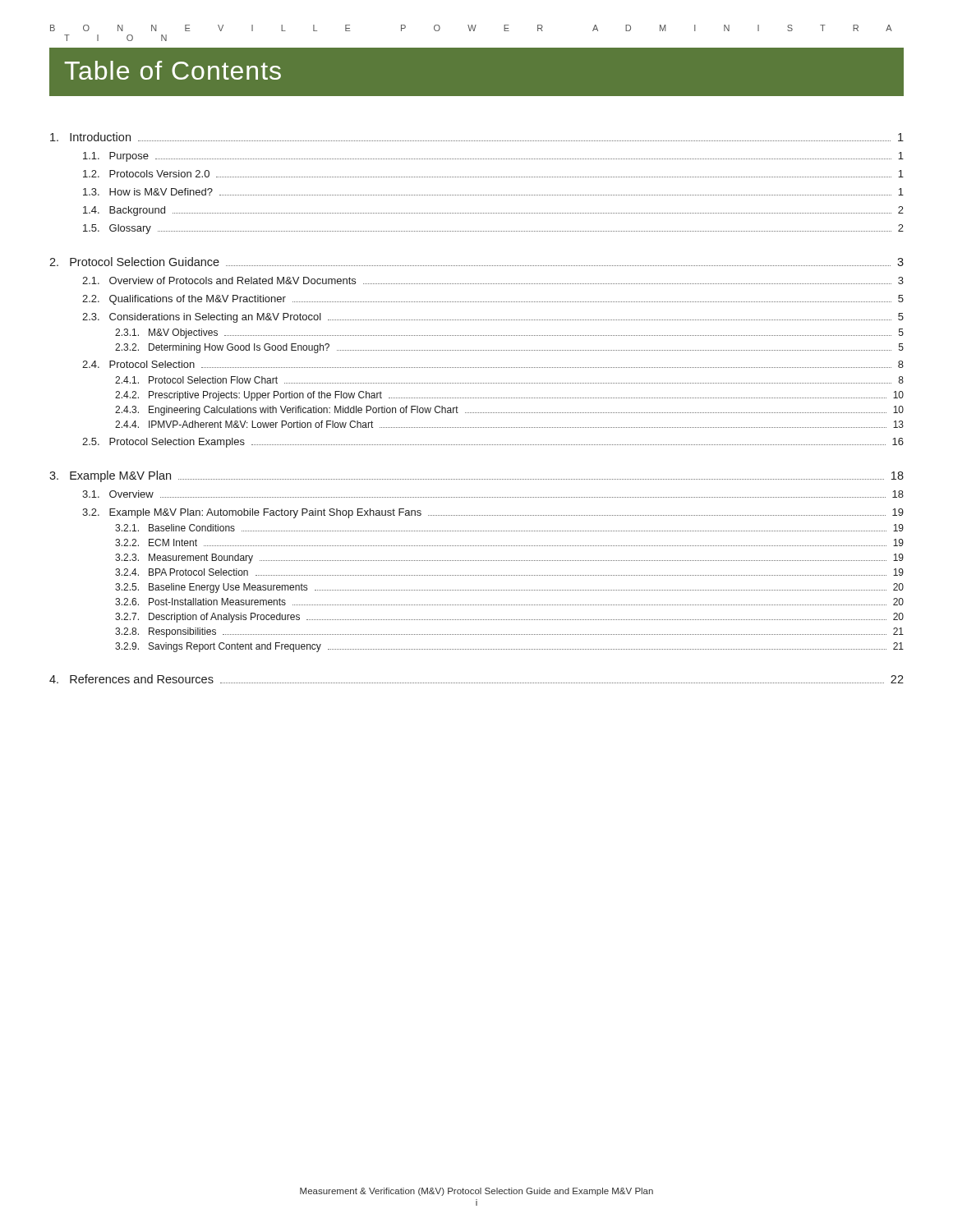The height and width of the screenshot is (1232, 953).
Task: Select the region starting "2.1. Overview of"
Action: (493, 281)
